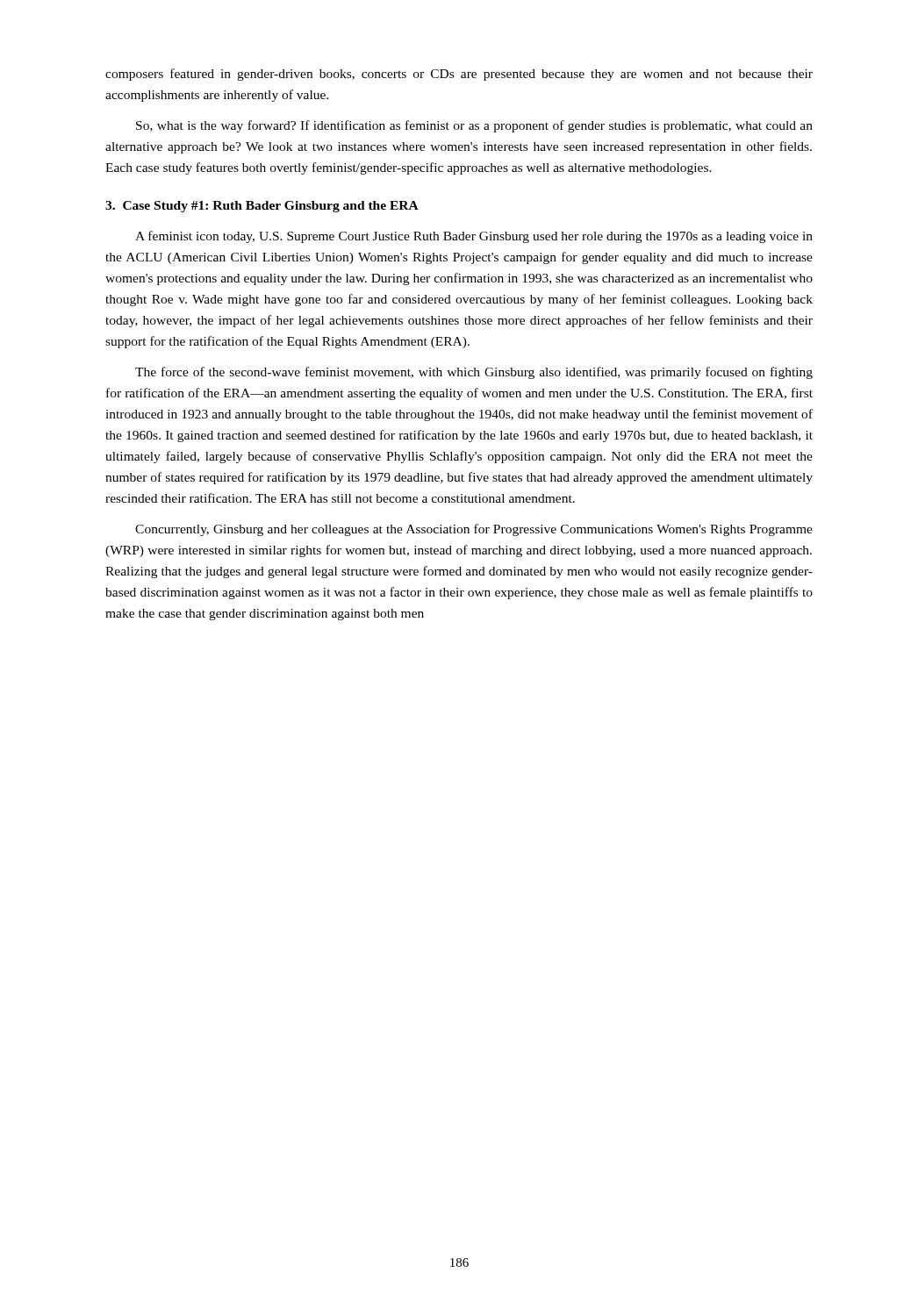Image resolution: width=918 pixels, height=1316 pixels.
Task: Locate the text block starting "3. Case Study #1: Ruth Bader"
Action: 262,205
